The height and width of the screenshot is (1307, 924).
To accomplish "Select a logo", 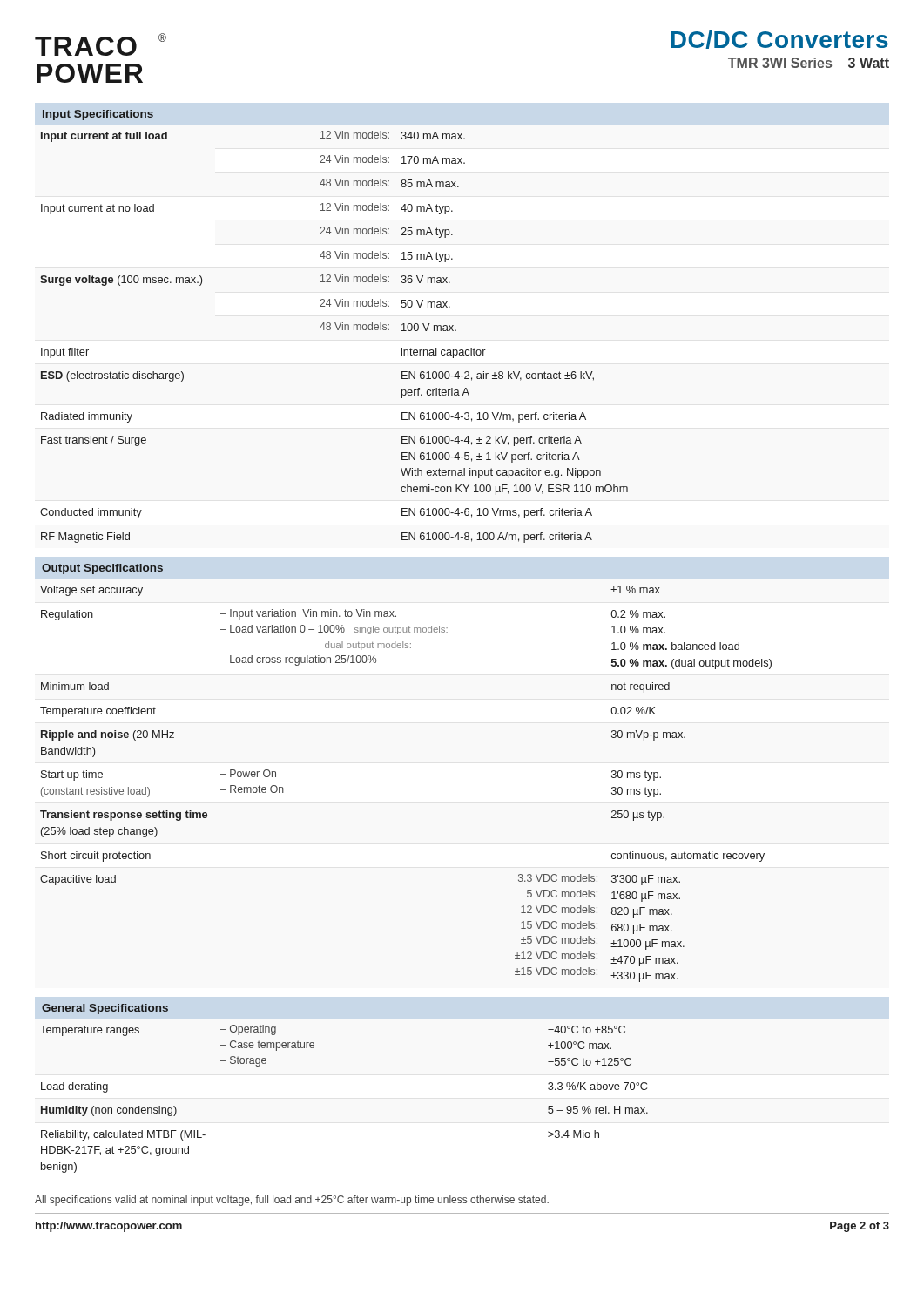I will 102,57.
